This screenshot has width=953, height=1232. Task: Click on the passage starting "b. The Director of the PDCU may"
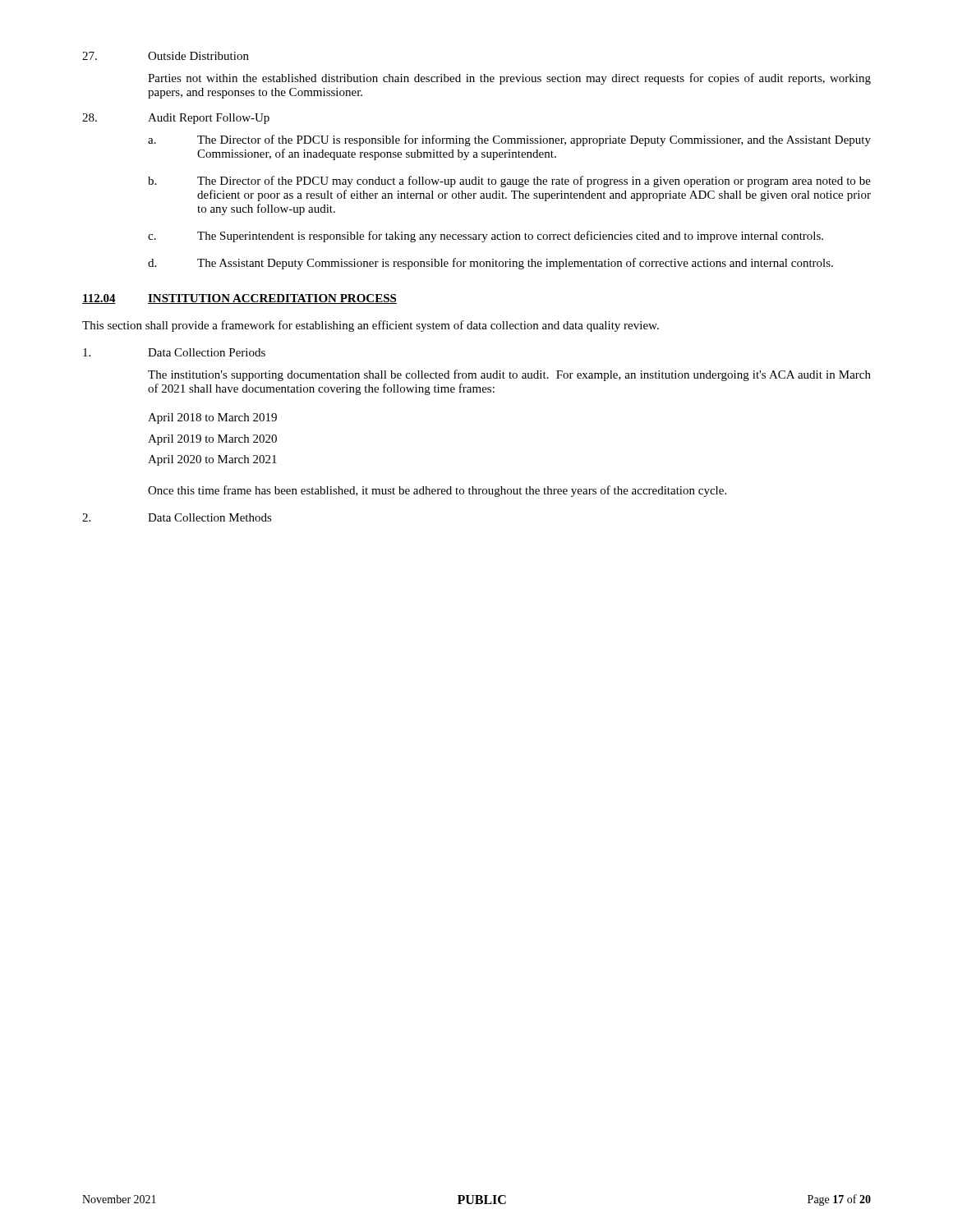(x=509, y=195)
